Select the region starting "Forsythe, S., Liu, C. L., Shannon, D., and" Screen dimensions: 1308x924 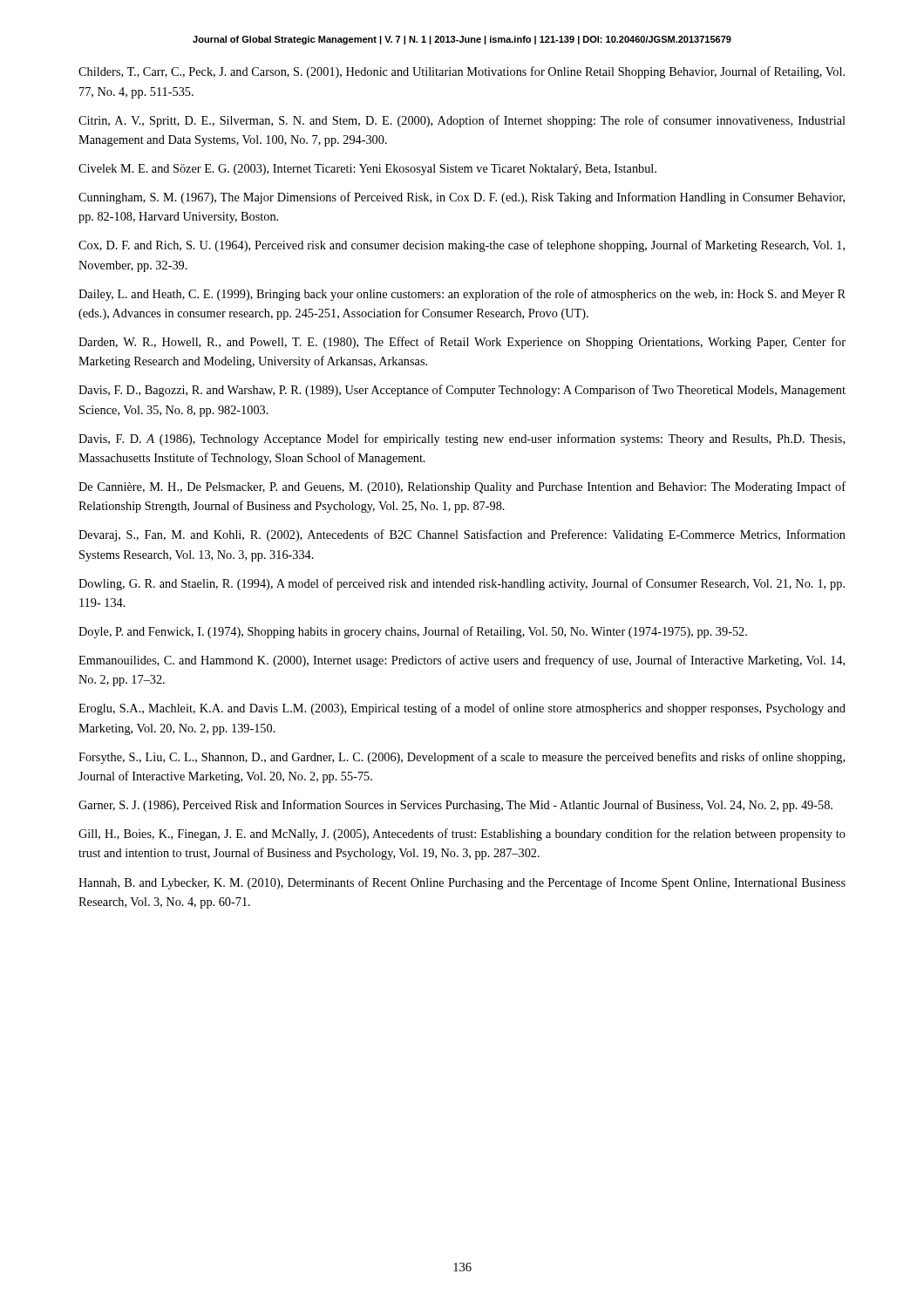(462, 766)
